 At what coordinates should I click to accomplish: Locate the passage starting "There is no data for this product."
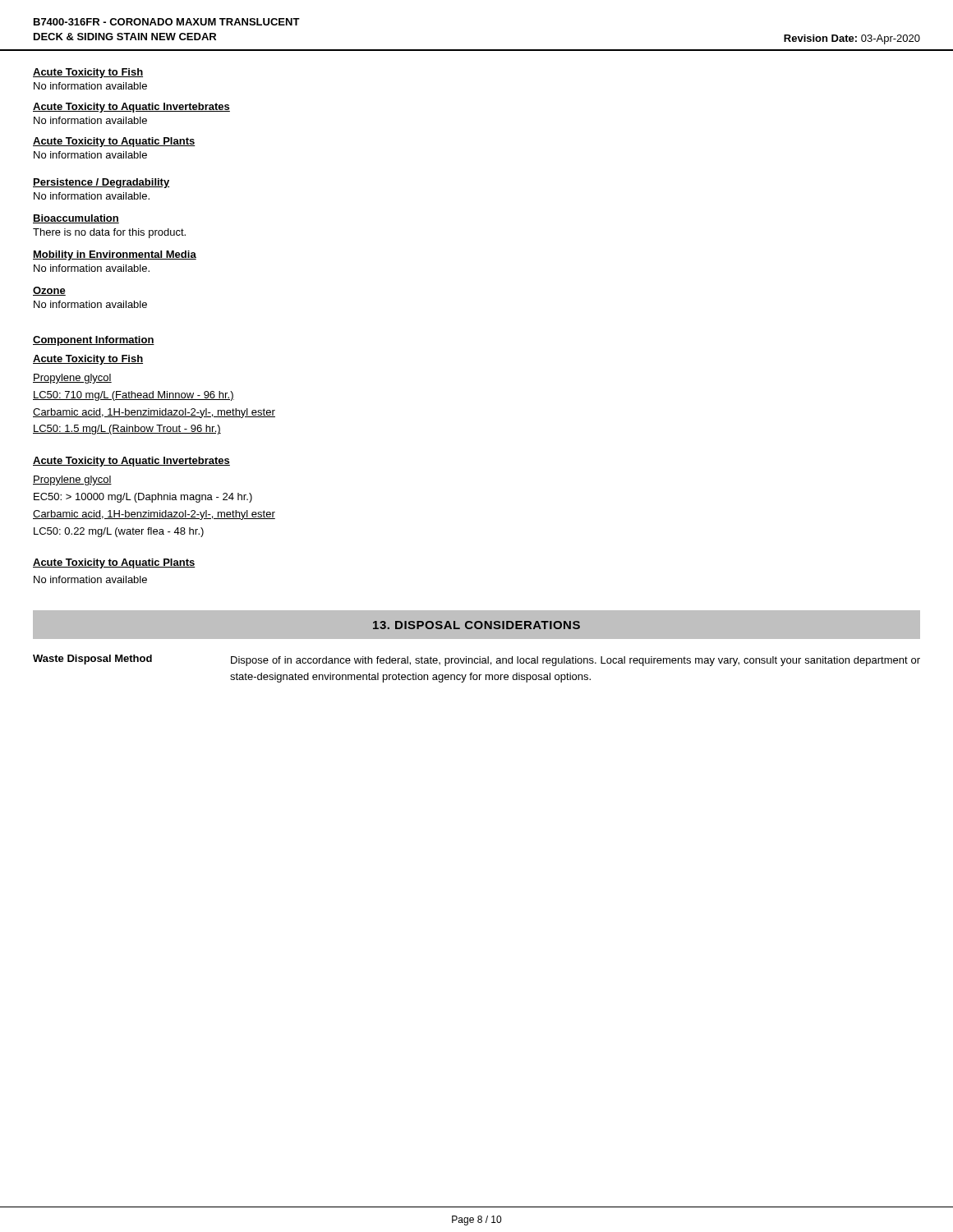coord(110,232)
